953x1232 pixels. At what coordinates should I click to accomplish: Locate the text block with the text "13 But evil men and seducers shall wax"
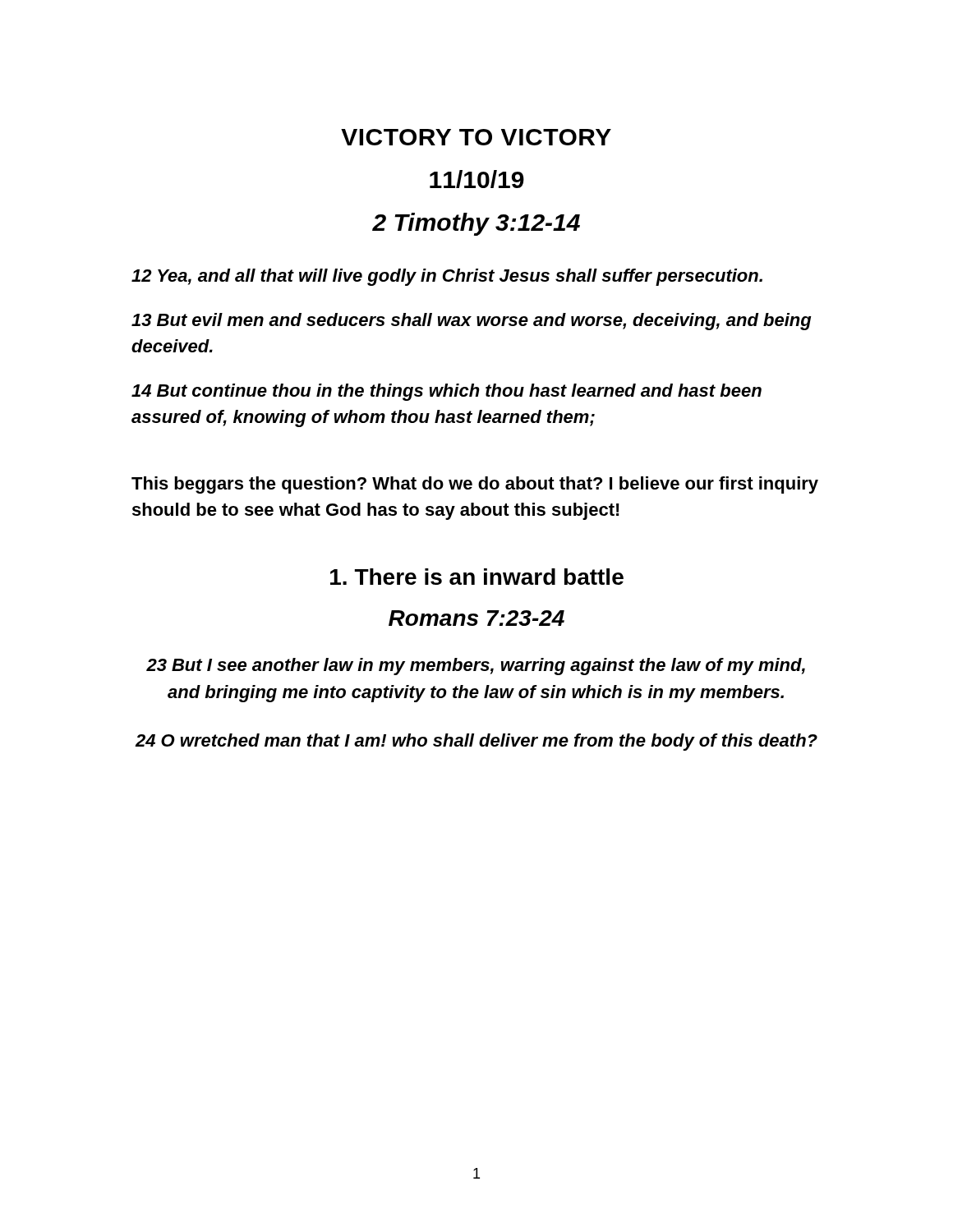click(x=471, y=333)
